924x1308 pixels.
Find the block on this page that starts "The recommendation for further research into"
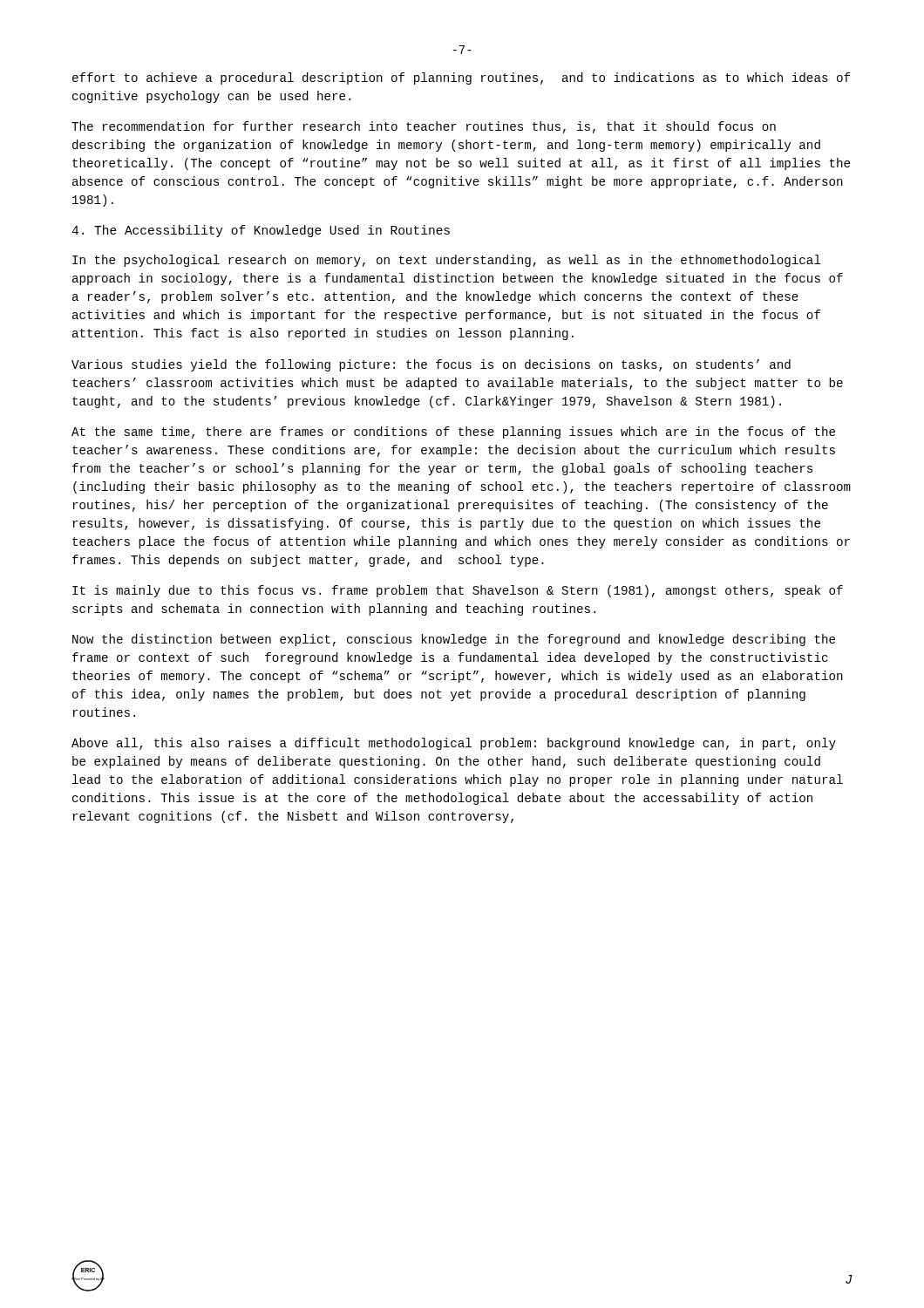[461, 164]
